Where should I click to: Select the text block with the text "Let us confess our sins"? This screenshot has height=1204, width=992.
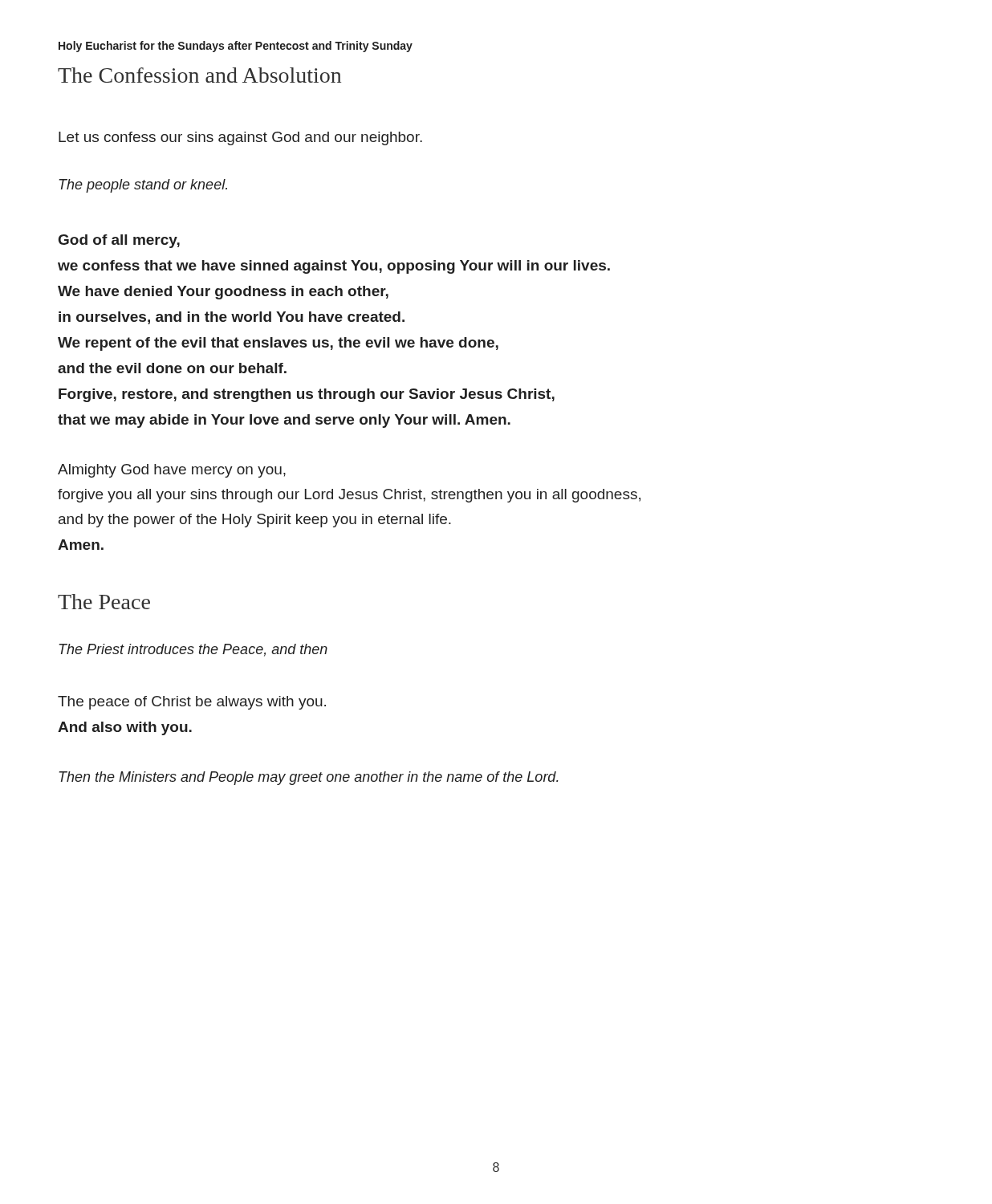(241, 137)
